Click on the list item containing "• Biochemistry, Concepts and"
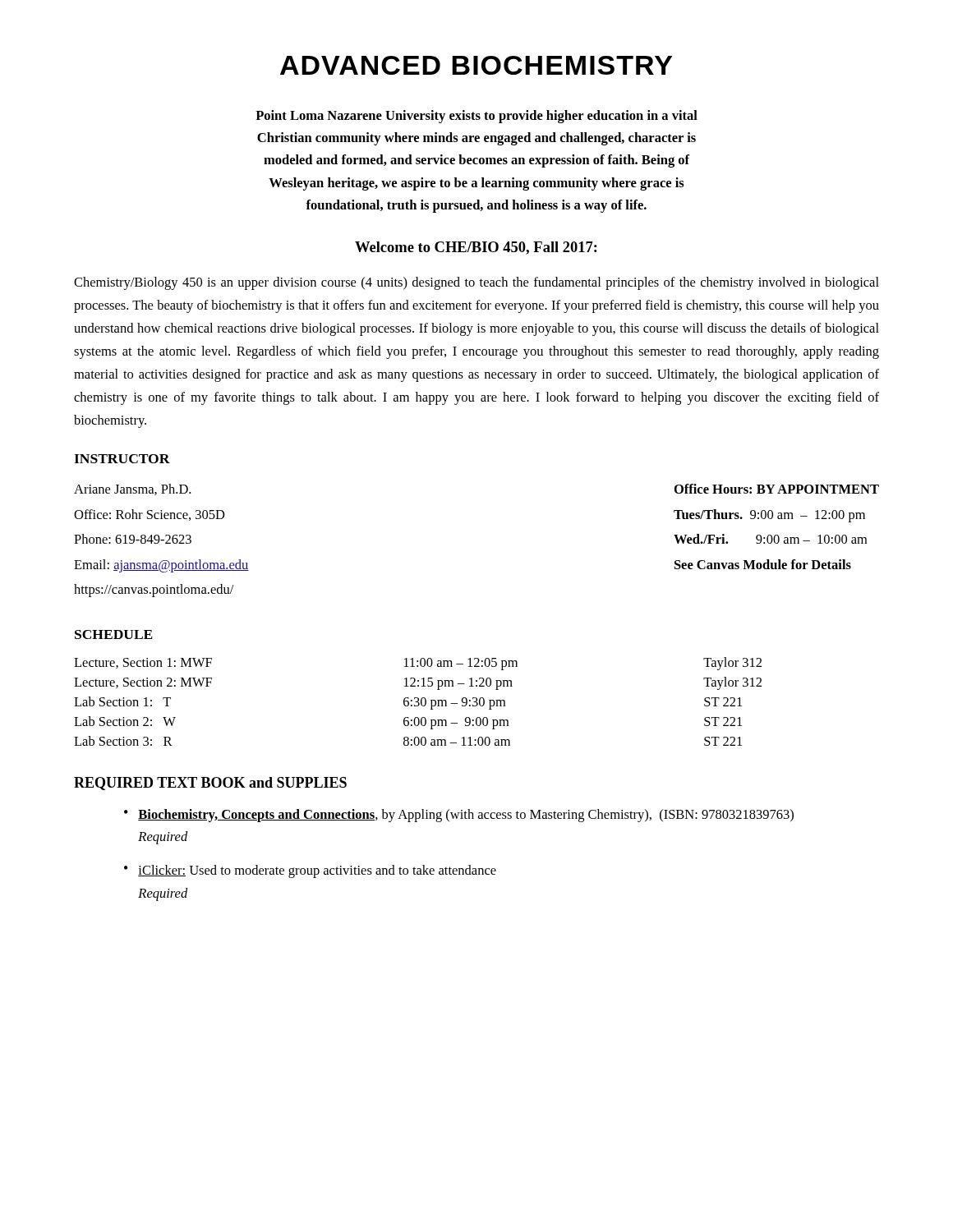This screenshot has width=953, height=1232. point(501,826)
